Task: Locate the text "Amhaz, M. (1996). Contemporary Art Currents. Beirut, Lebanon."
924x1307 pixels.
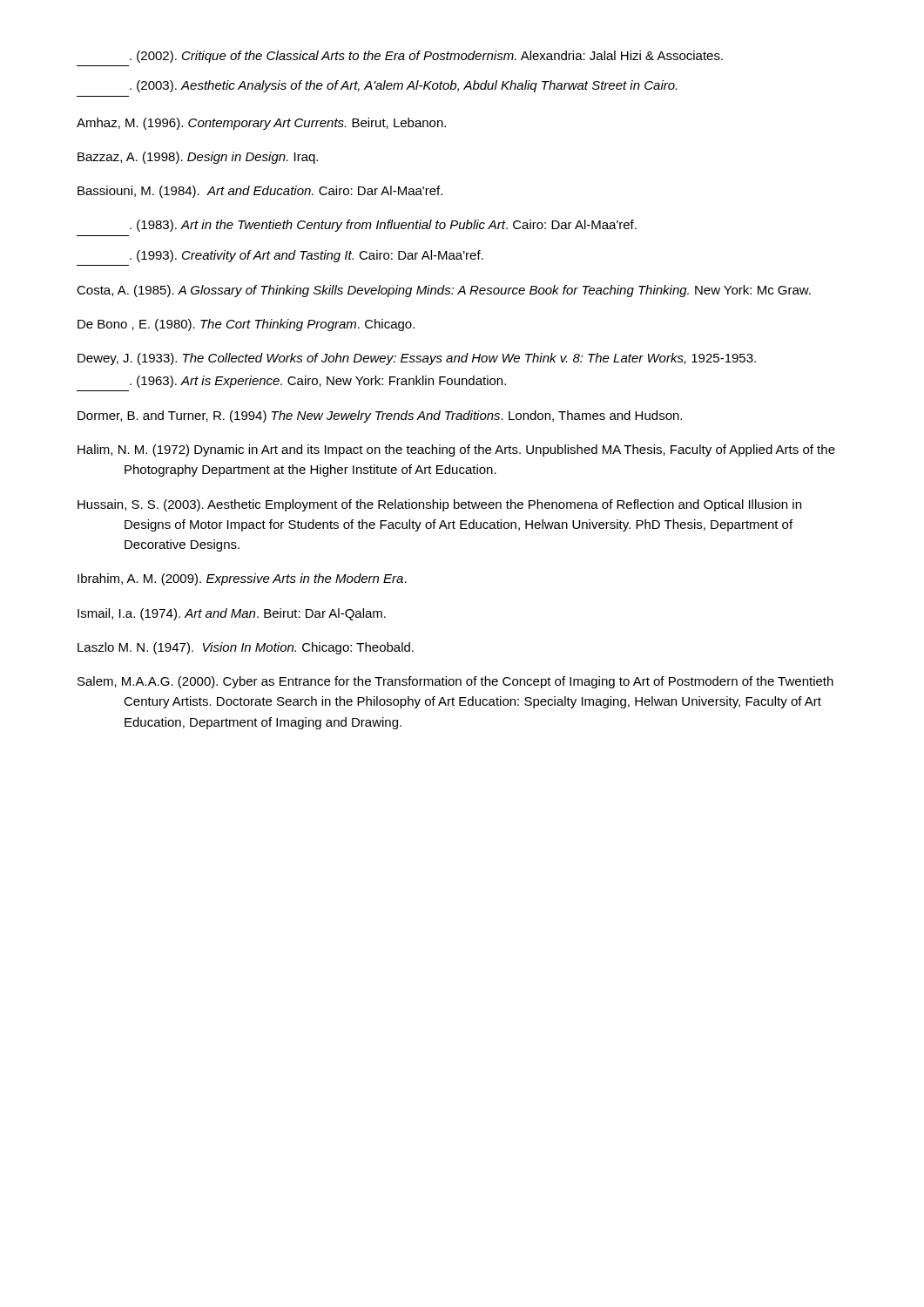Action: point(262,122)
